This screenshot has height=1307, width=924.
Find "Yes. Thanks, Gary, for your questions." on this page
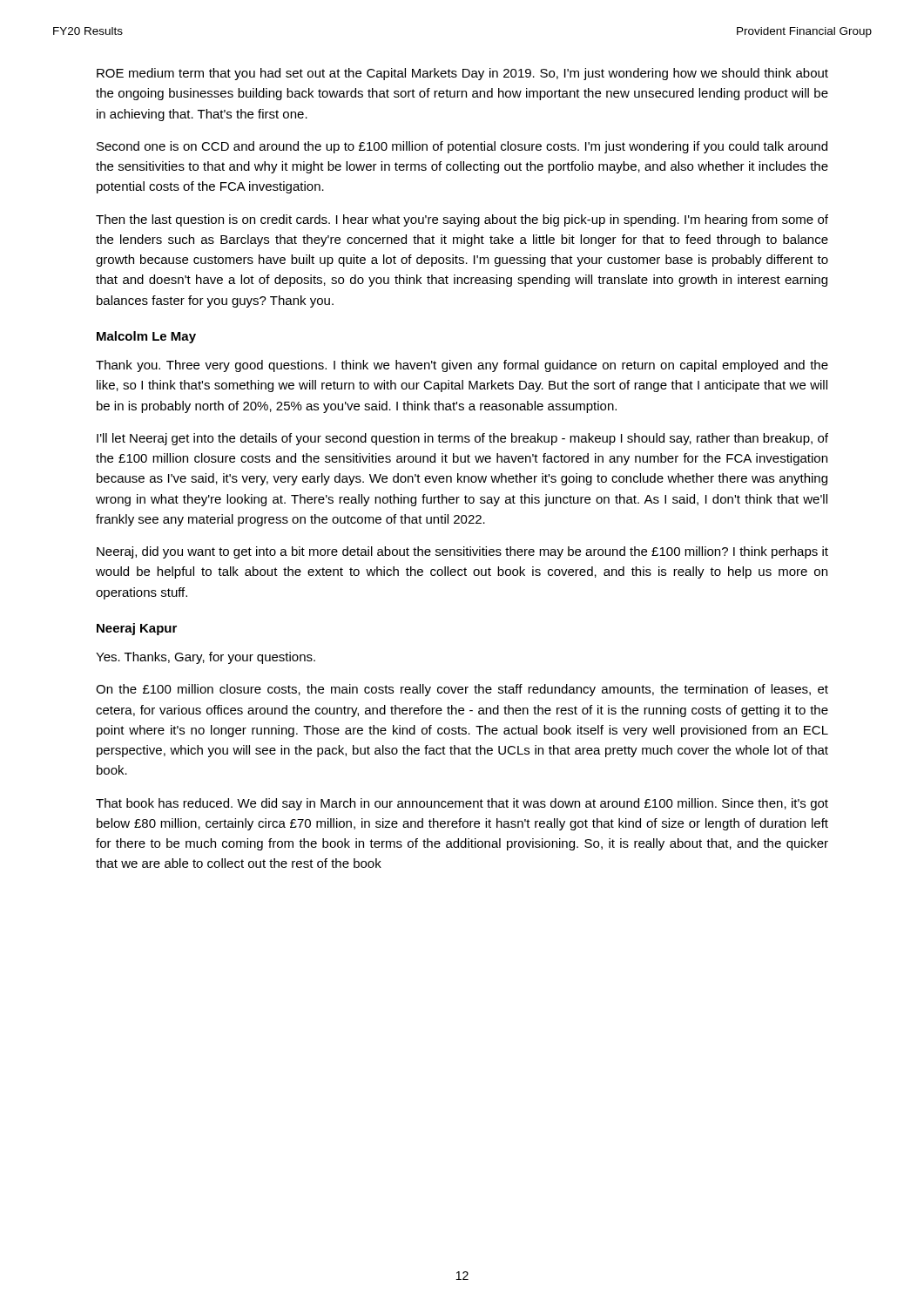[x=206, y=657]
